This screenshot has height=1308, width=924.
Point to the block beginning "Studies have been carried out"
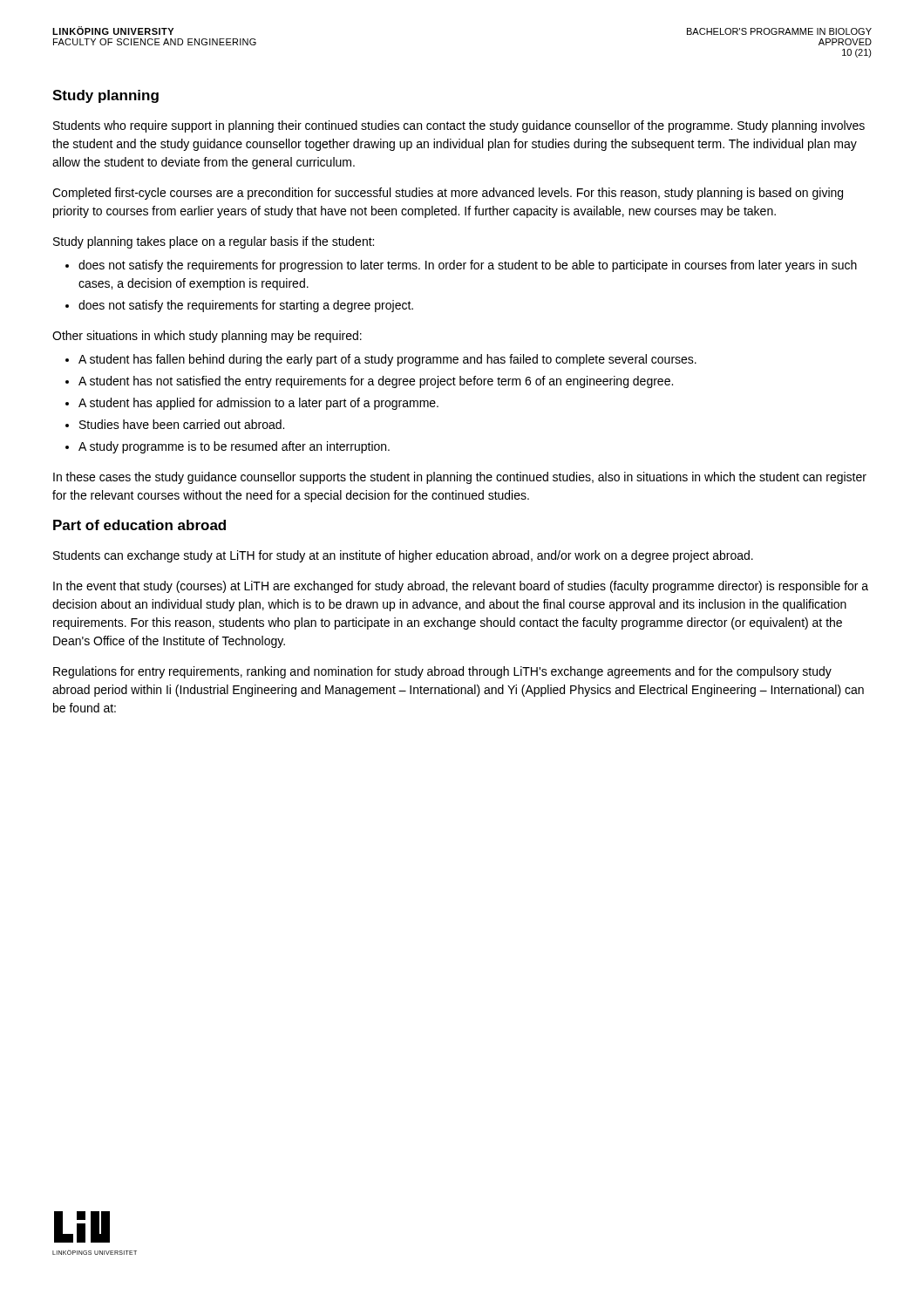[x=182, y=425]
